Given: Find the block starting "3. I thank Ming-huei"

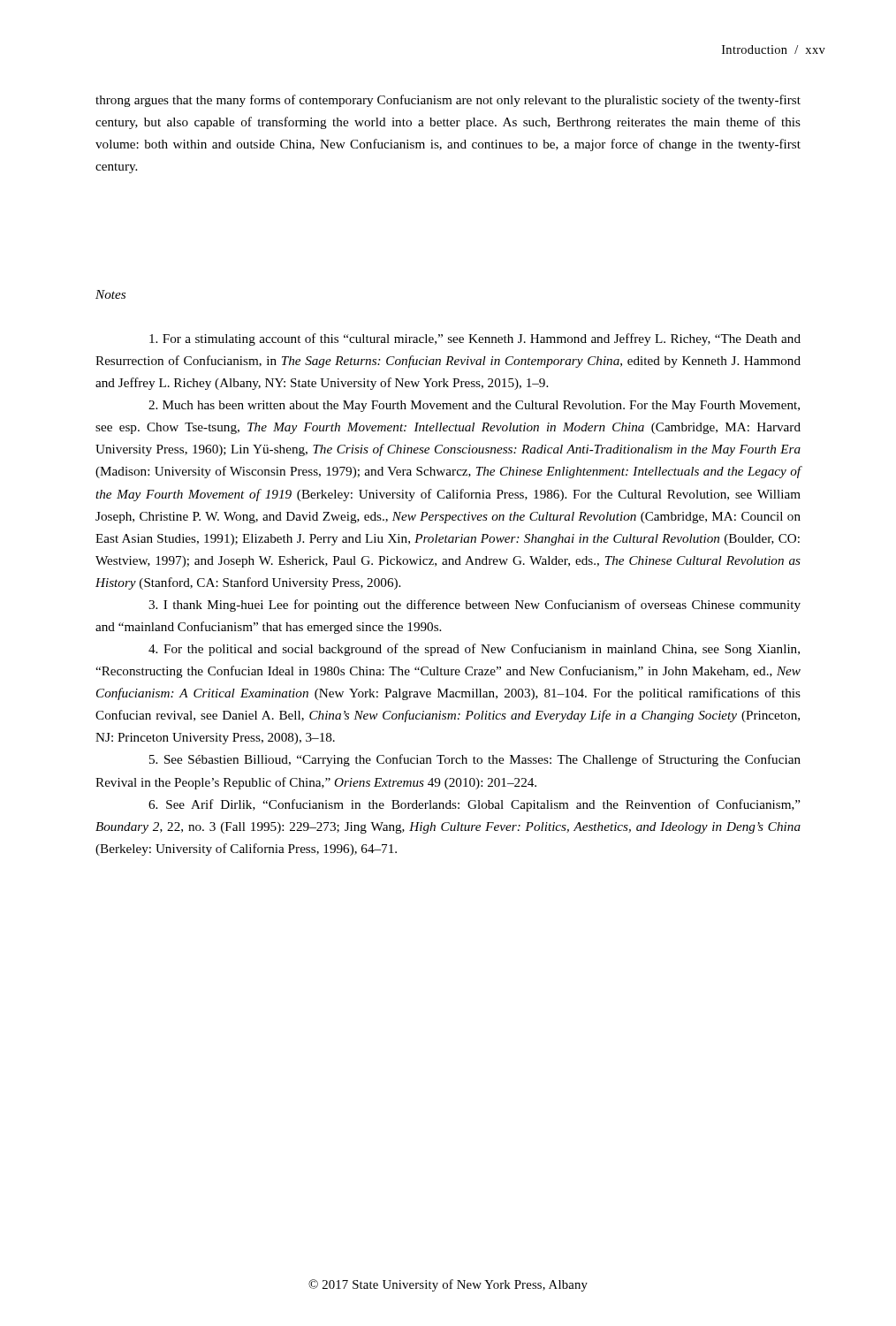Looking at the screenshot, I should pos(448,615).
